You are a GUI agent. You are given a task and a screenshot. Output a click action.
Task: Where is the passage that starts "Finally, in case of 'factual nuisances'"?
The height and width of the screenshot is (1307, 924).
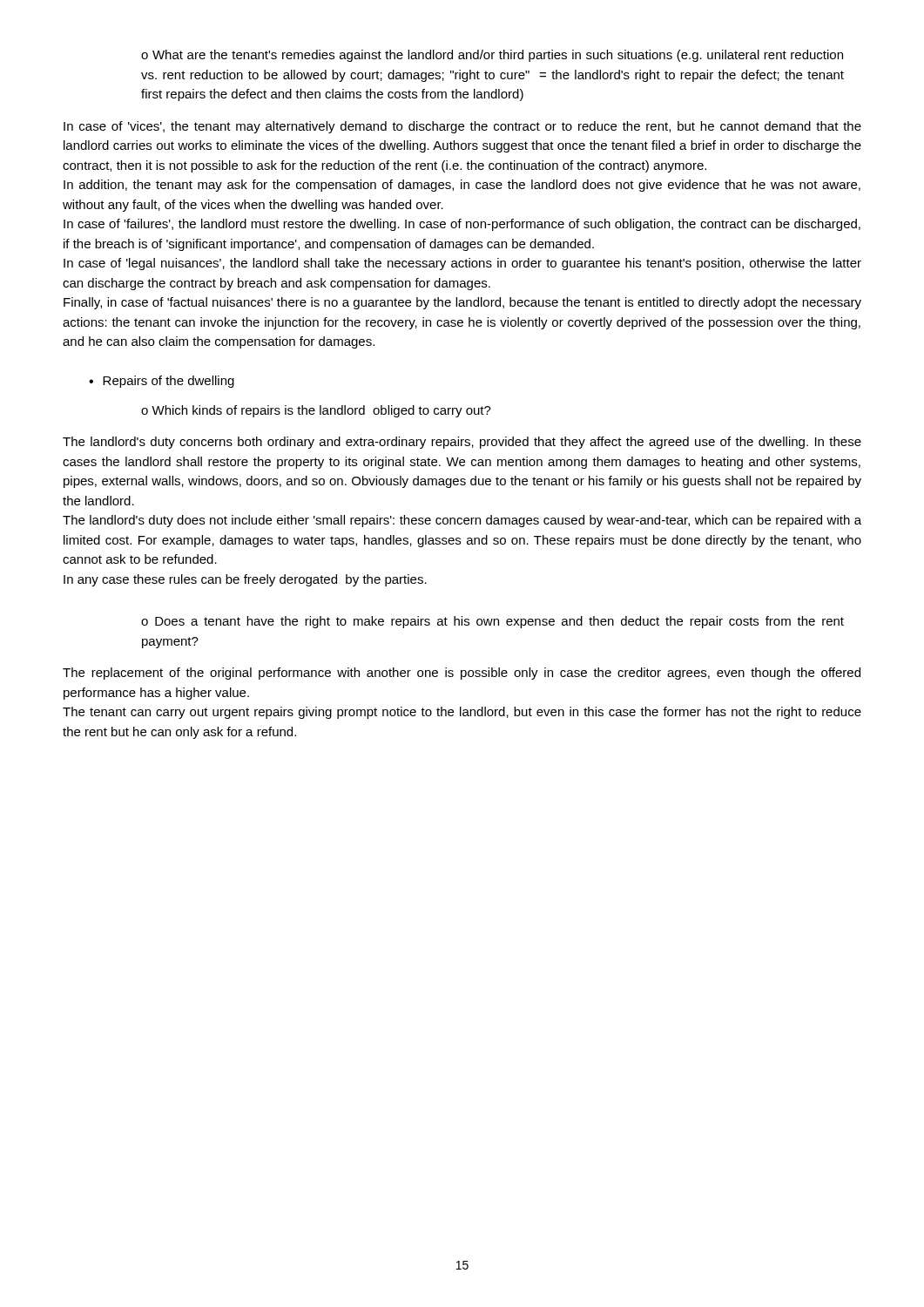(x=462, y=322)
